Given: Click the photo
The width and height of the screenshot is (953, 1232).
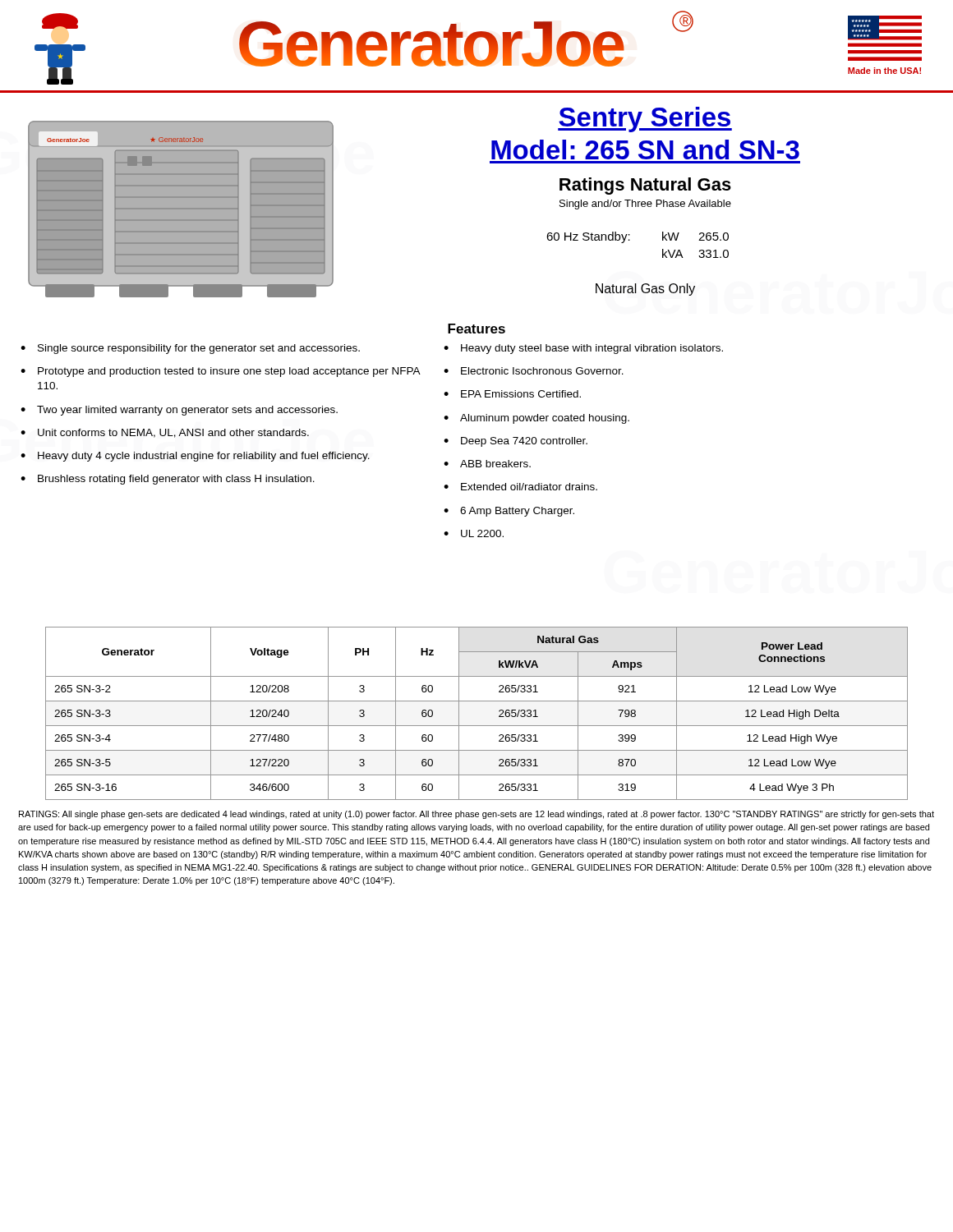Looking at the screenshot, I should [x=181, y=206].
